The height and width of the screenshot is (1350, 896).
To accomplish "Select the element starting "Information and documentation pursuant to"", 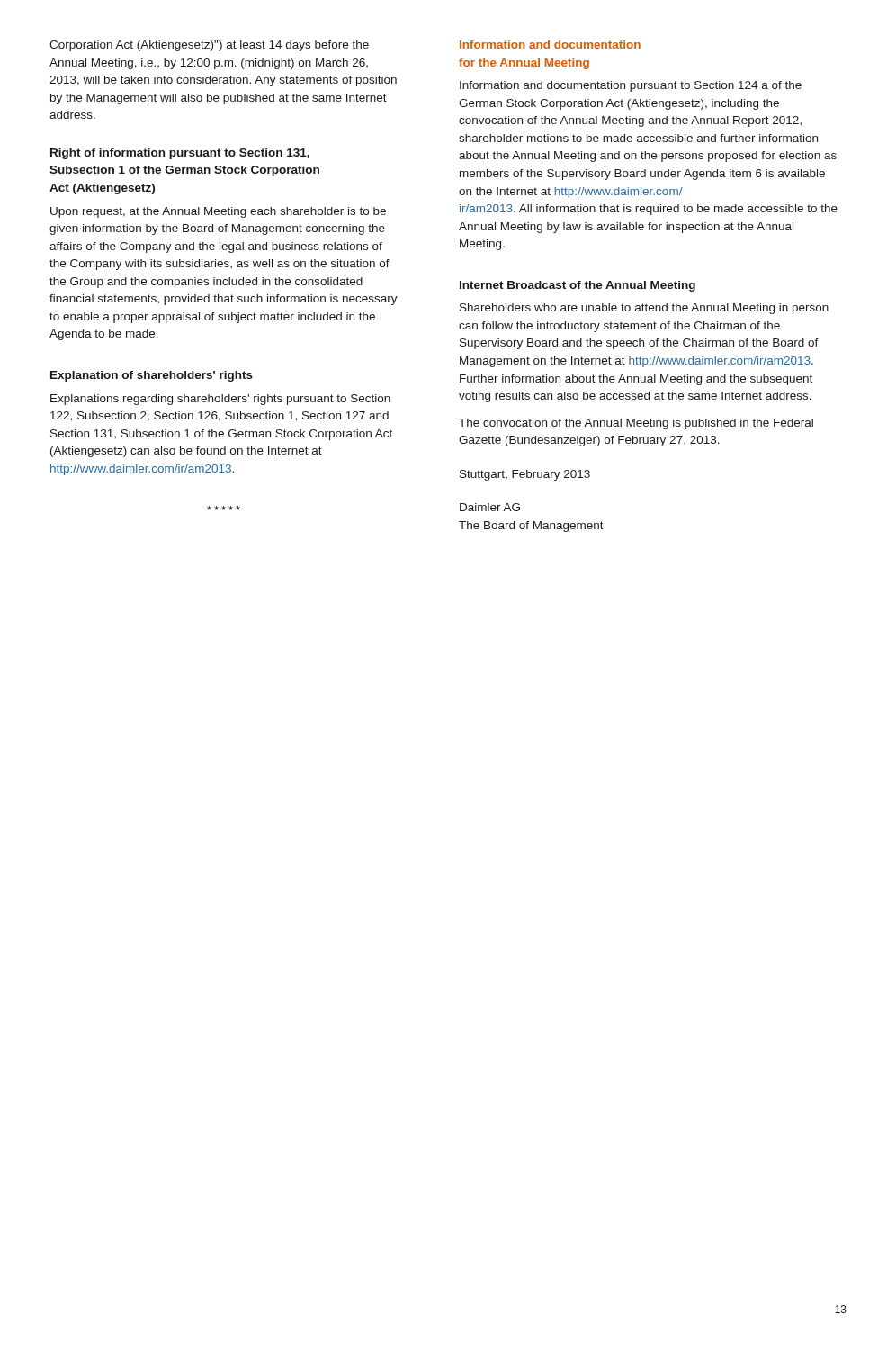I will coord(650,165).
